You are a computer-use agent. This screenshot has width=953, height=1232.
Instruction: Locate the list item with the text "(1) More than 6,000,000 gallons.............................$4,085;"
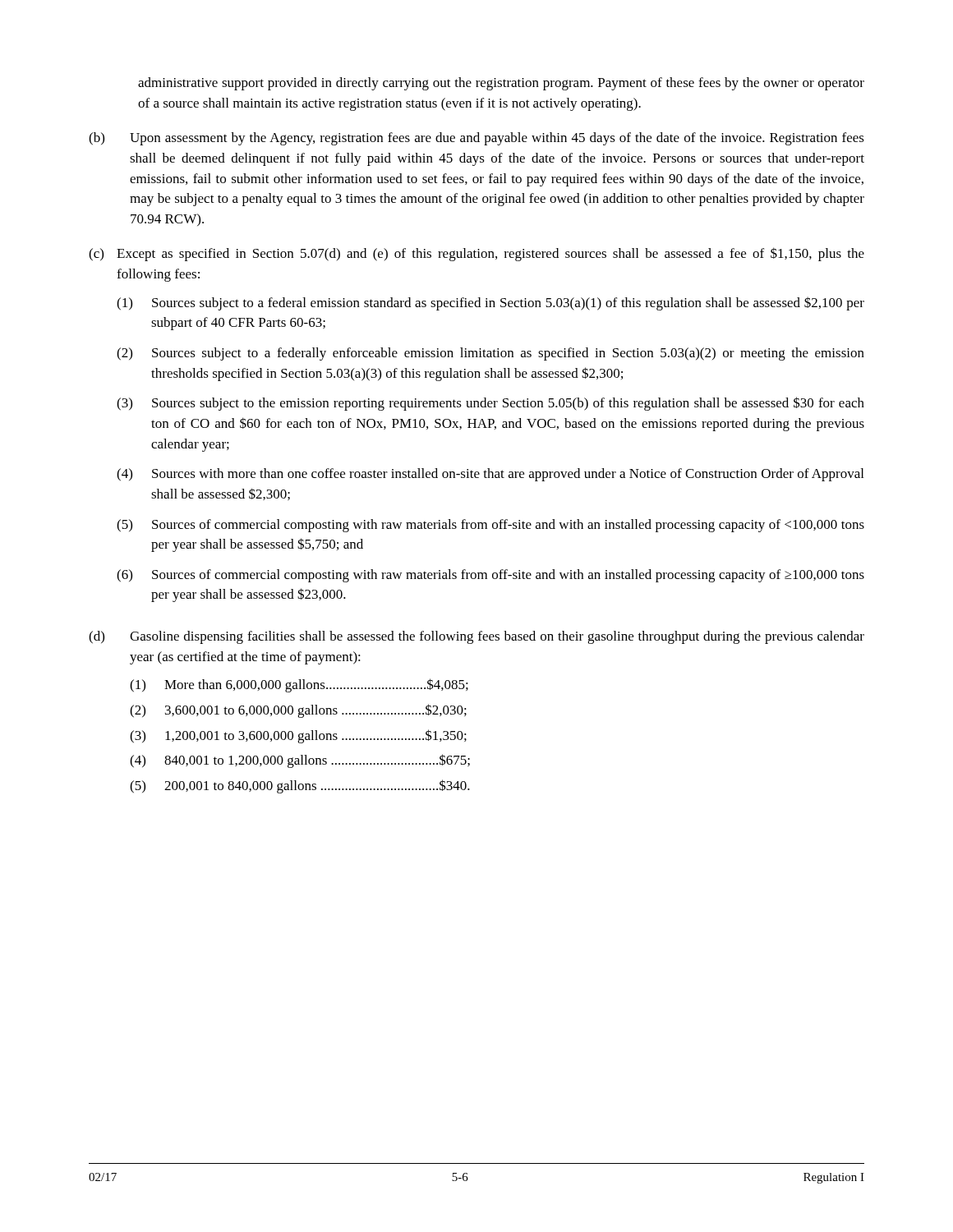299,685
